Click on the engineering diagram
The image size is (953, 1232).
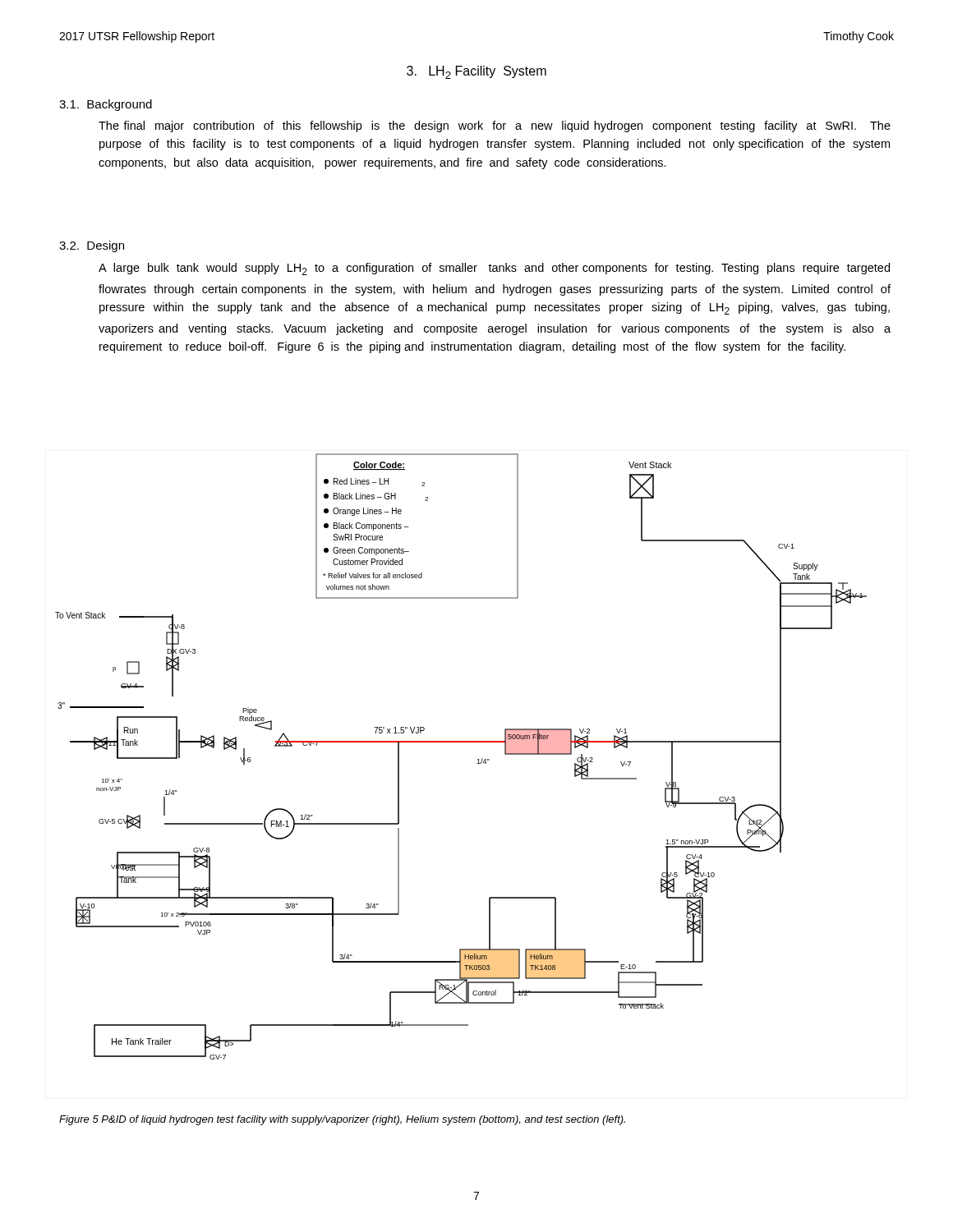coord(476,774)
